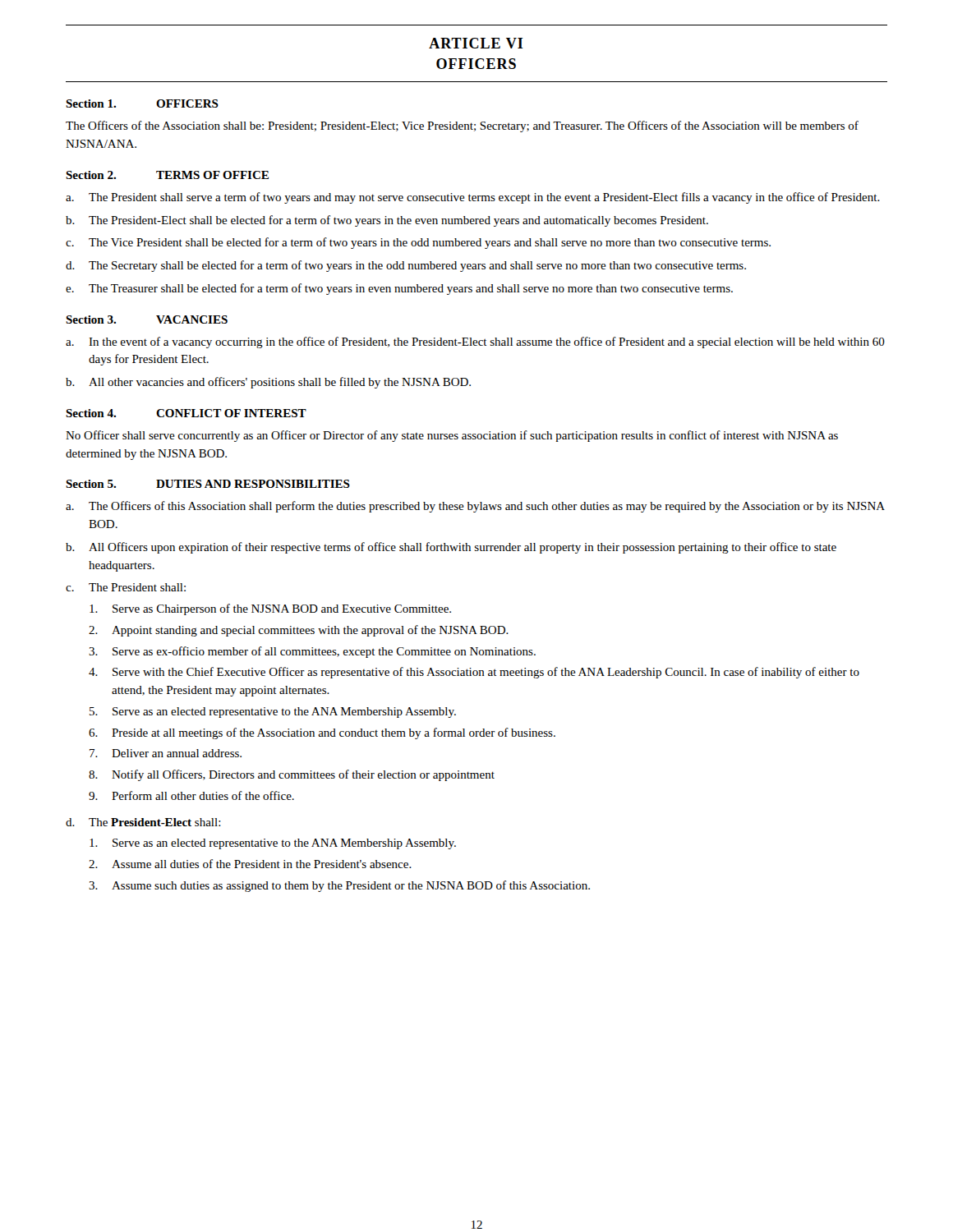Locate the list item that reads "d. The President-Elect"
The width and height of the screenshot is (953, 1232).
pyautogui.click(x=143, y=822)
